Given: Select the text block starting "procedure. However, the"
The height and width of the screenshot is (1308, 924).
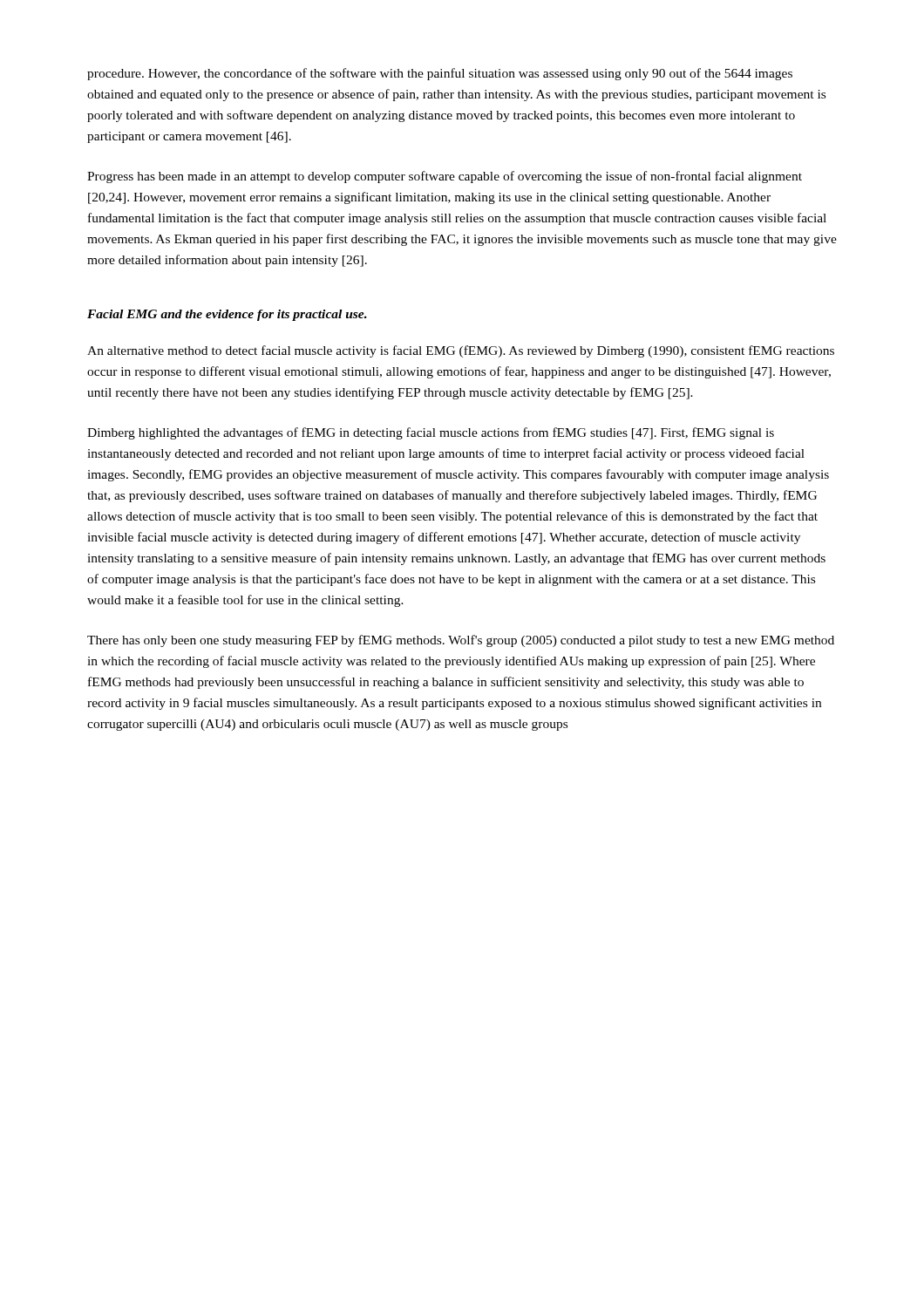Looking at the screenshot, I should pos(457,104).
